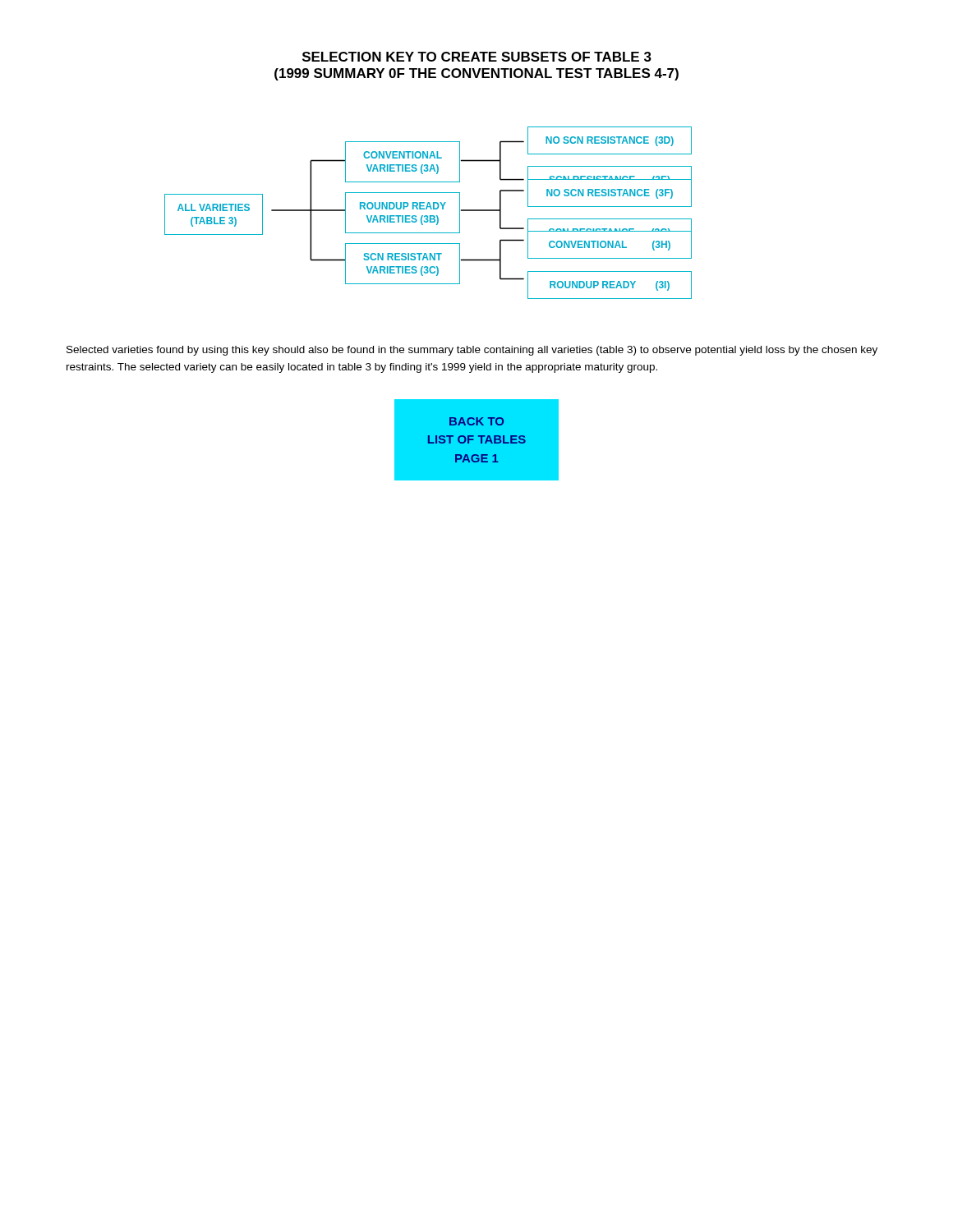This screenshot has height=1232, width=953.
Task: Select the text block that reads "BACK TO LIST OF TABLES"
Action: 476,440
